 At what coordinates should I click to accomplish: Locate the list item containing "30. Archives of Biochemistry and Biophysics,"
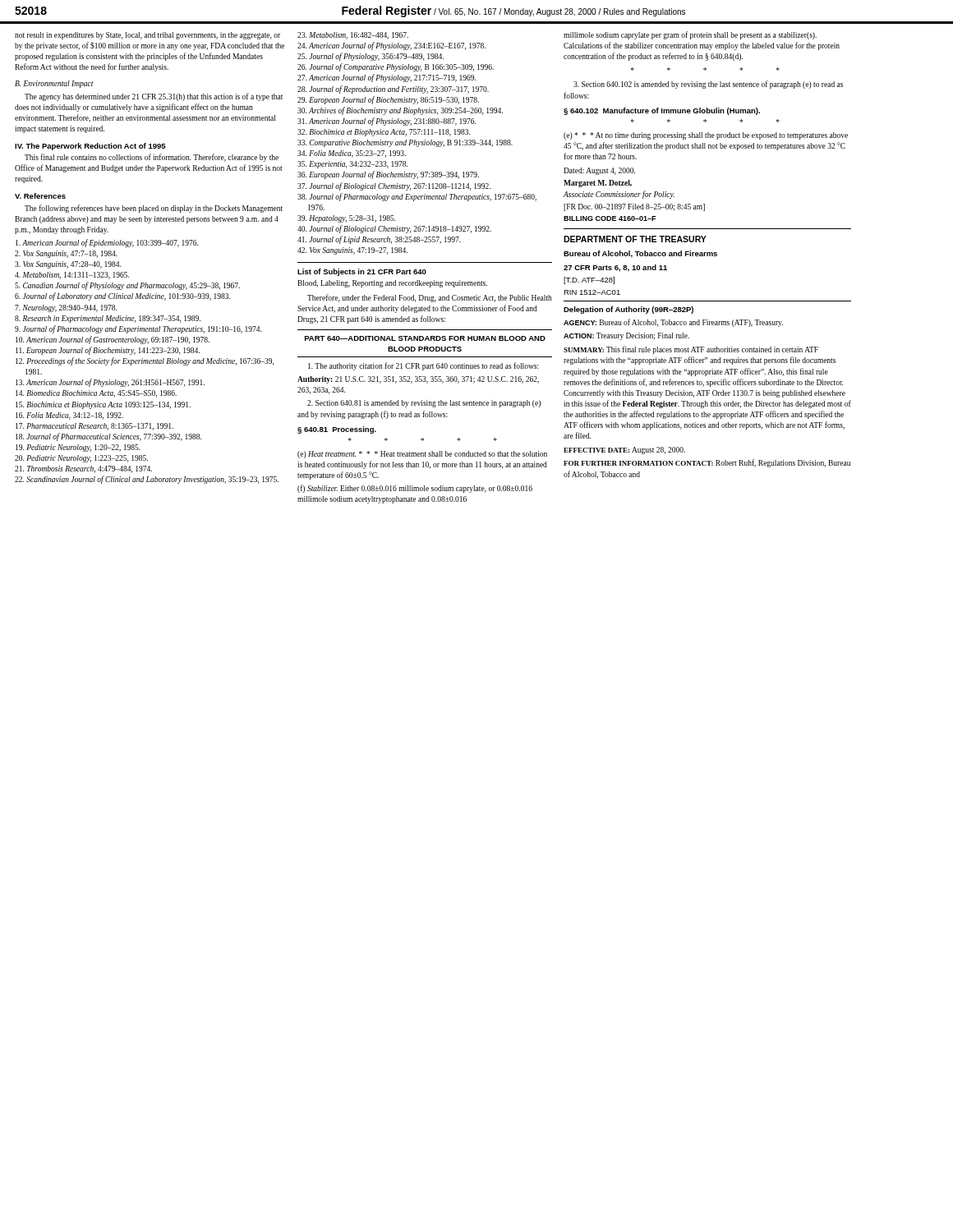coord(400,111)
